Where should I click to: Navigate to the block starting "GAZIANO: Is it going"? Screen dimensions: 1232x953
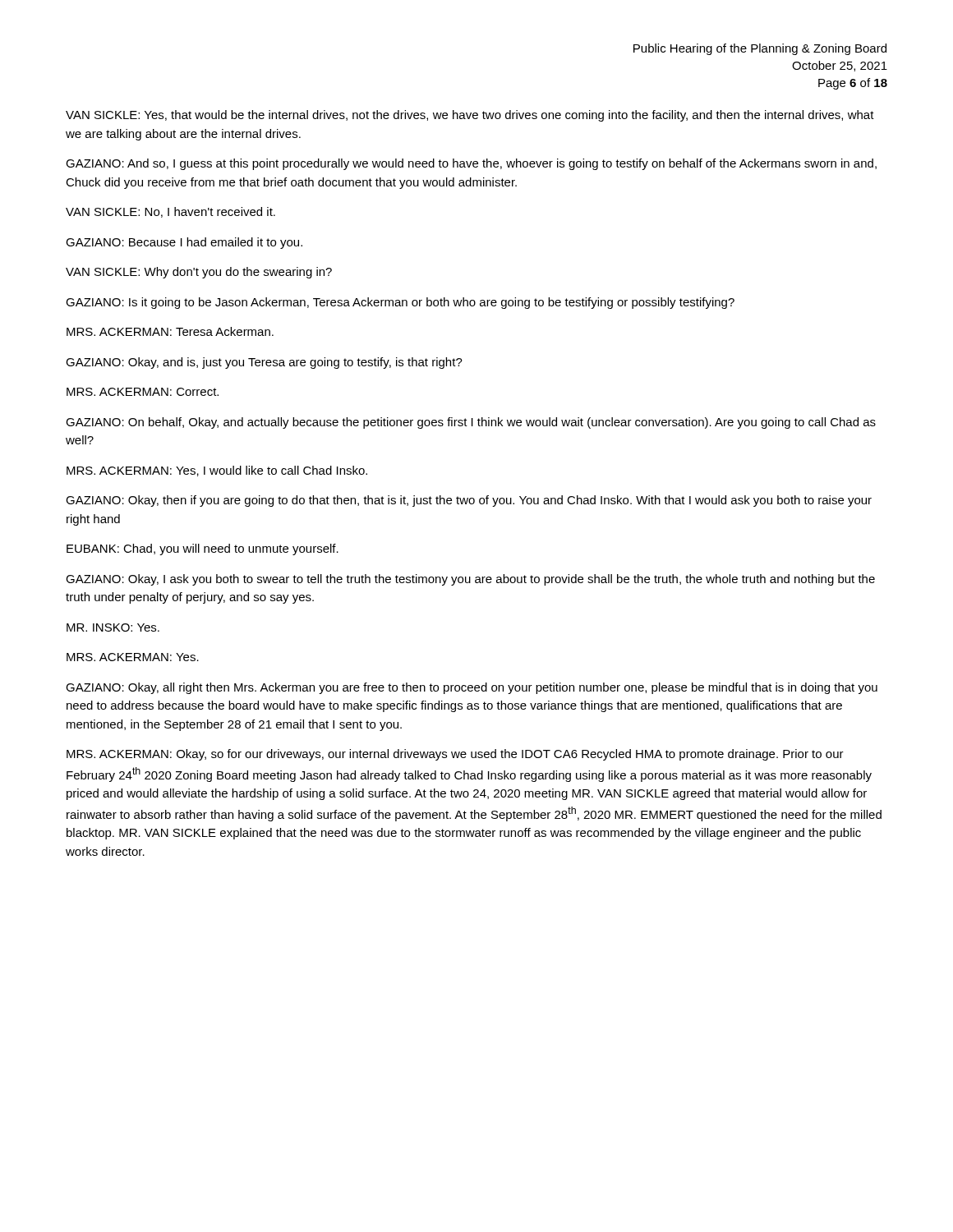400,301
